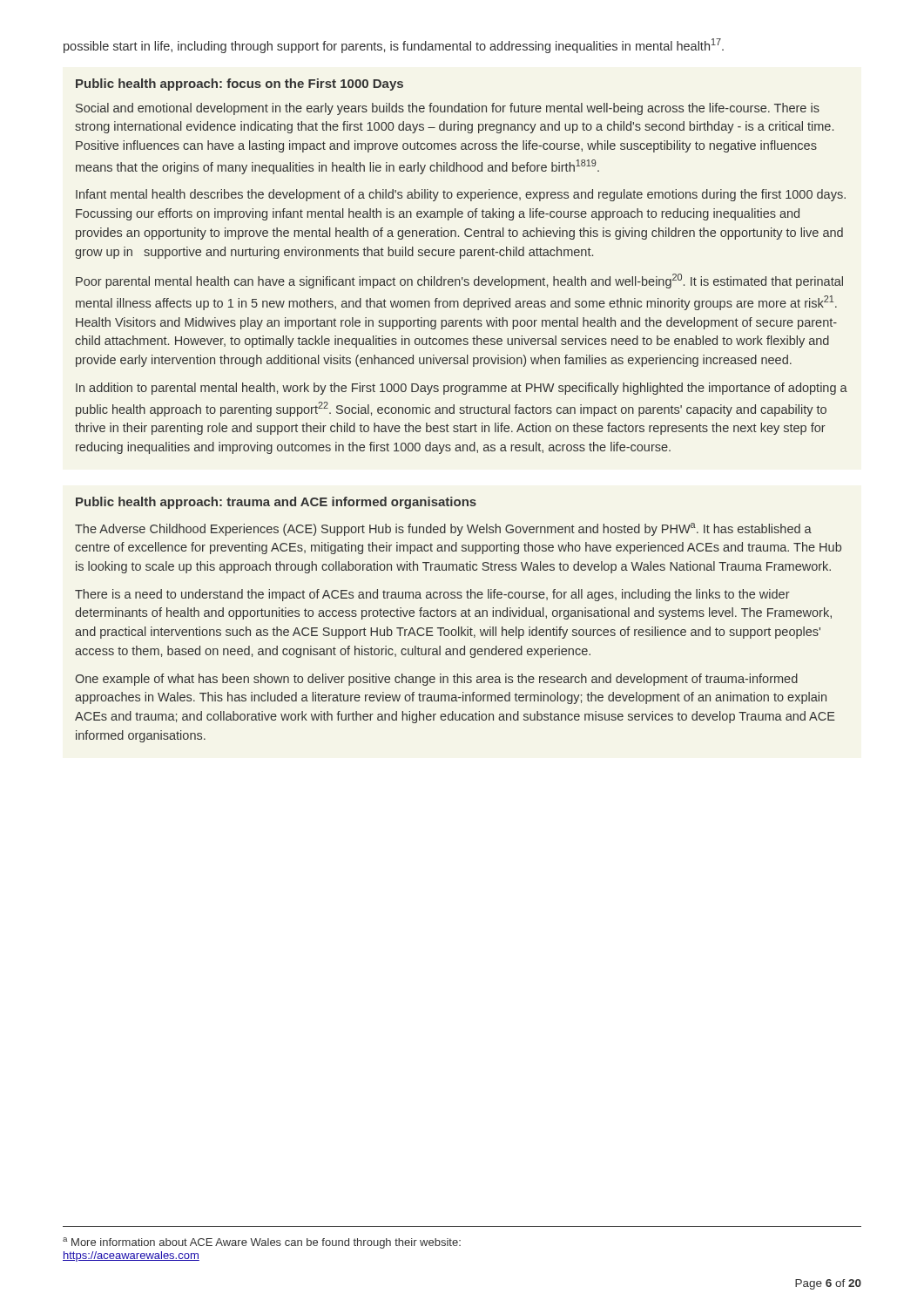924x1307 pixels.
Task: Point to the block beginning "In addition to parental mental"
Action: (461, 417)
